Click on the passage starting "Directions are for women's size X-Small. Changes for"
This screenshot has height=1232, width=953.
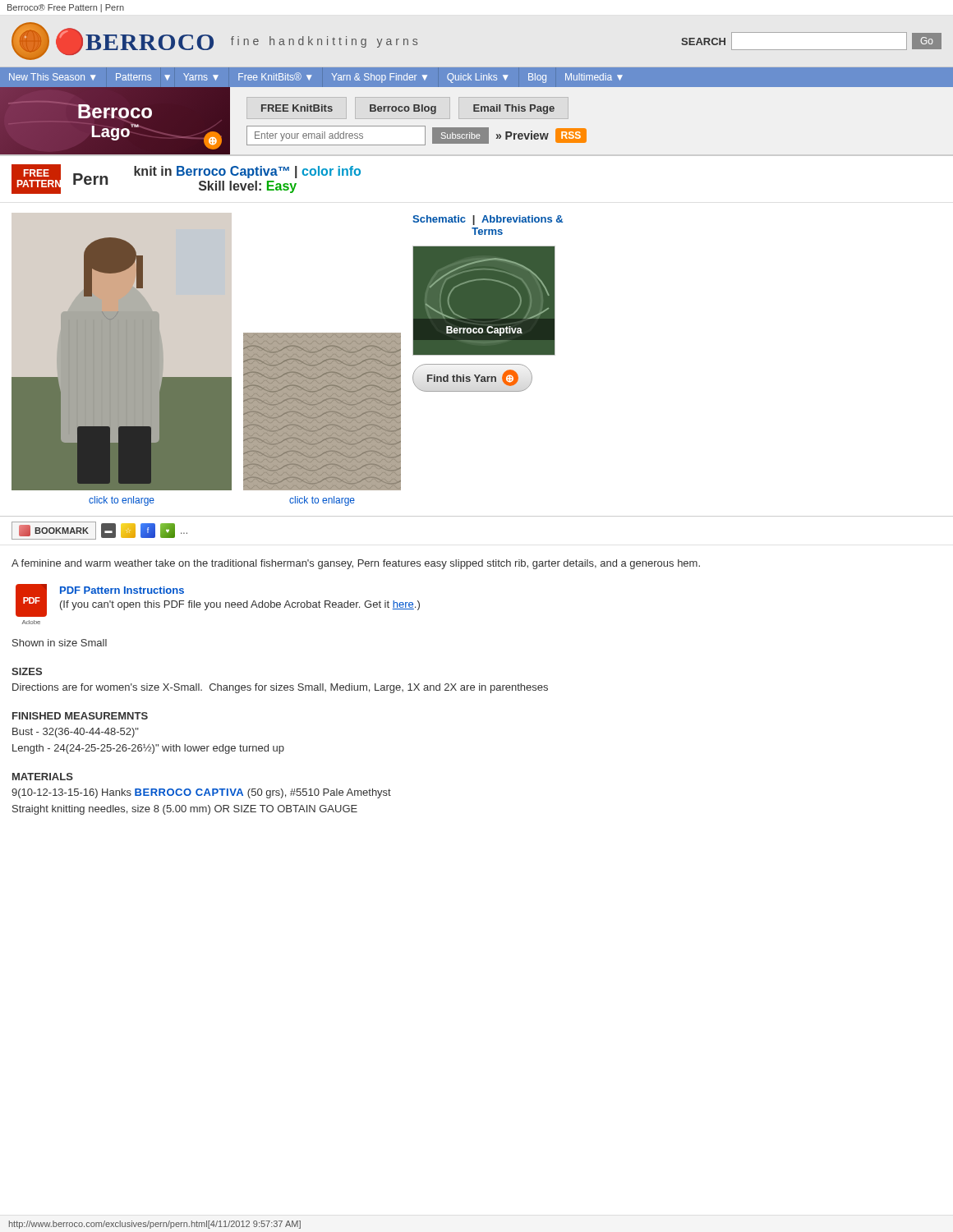click(280, 687)
